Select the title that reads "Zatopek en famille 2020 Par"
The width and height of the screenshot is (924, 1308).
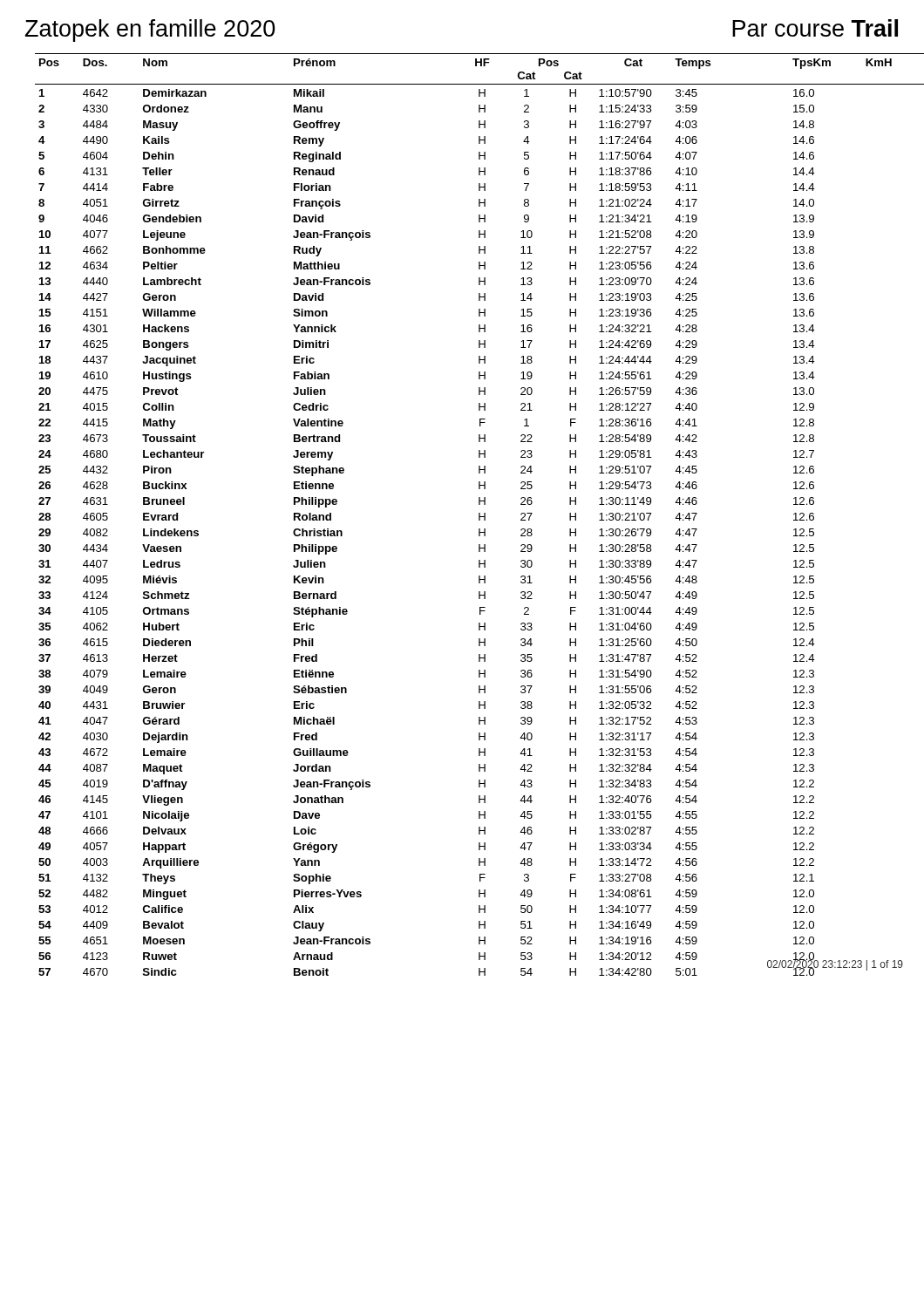152,30
